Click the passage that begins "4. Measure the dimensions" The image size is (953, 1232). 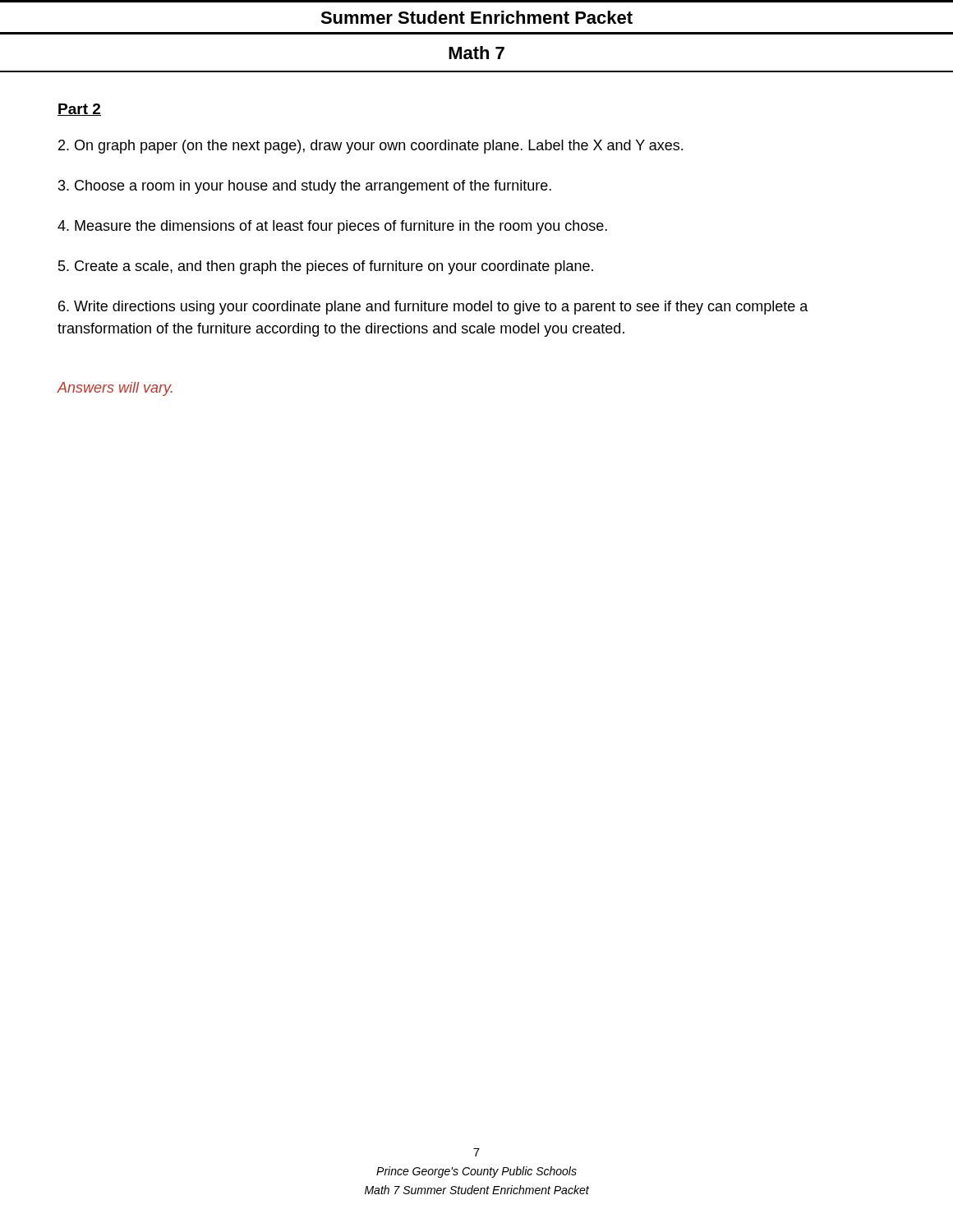333,226
